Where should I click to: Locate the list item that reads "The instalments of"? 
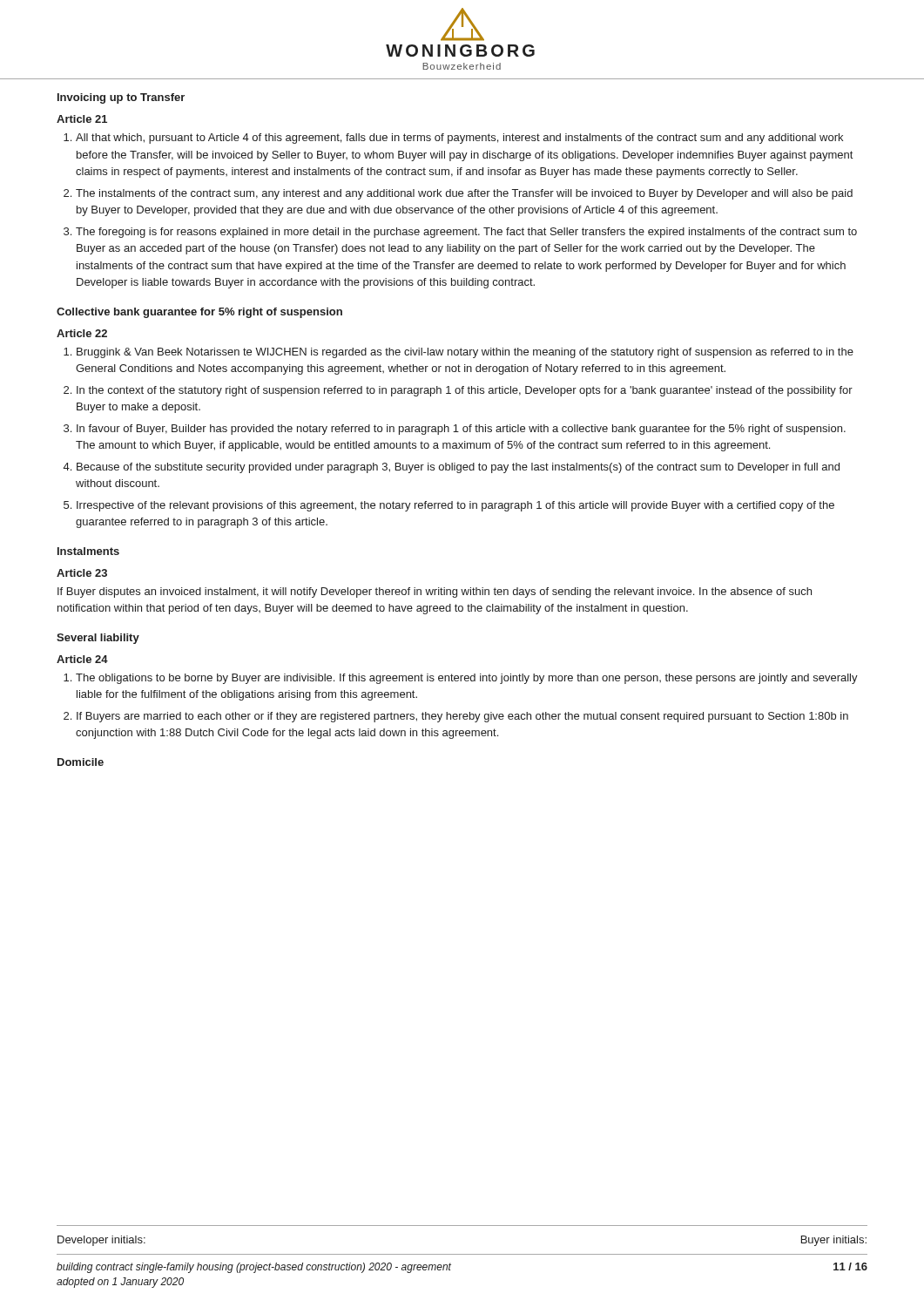pos(464,201)
